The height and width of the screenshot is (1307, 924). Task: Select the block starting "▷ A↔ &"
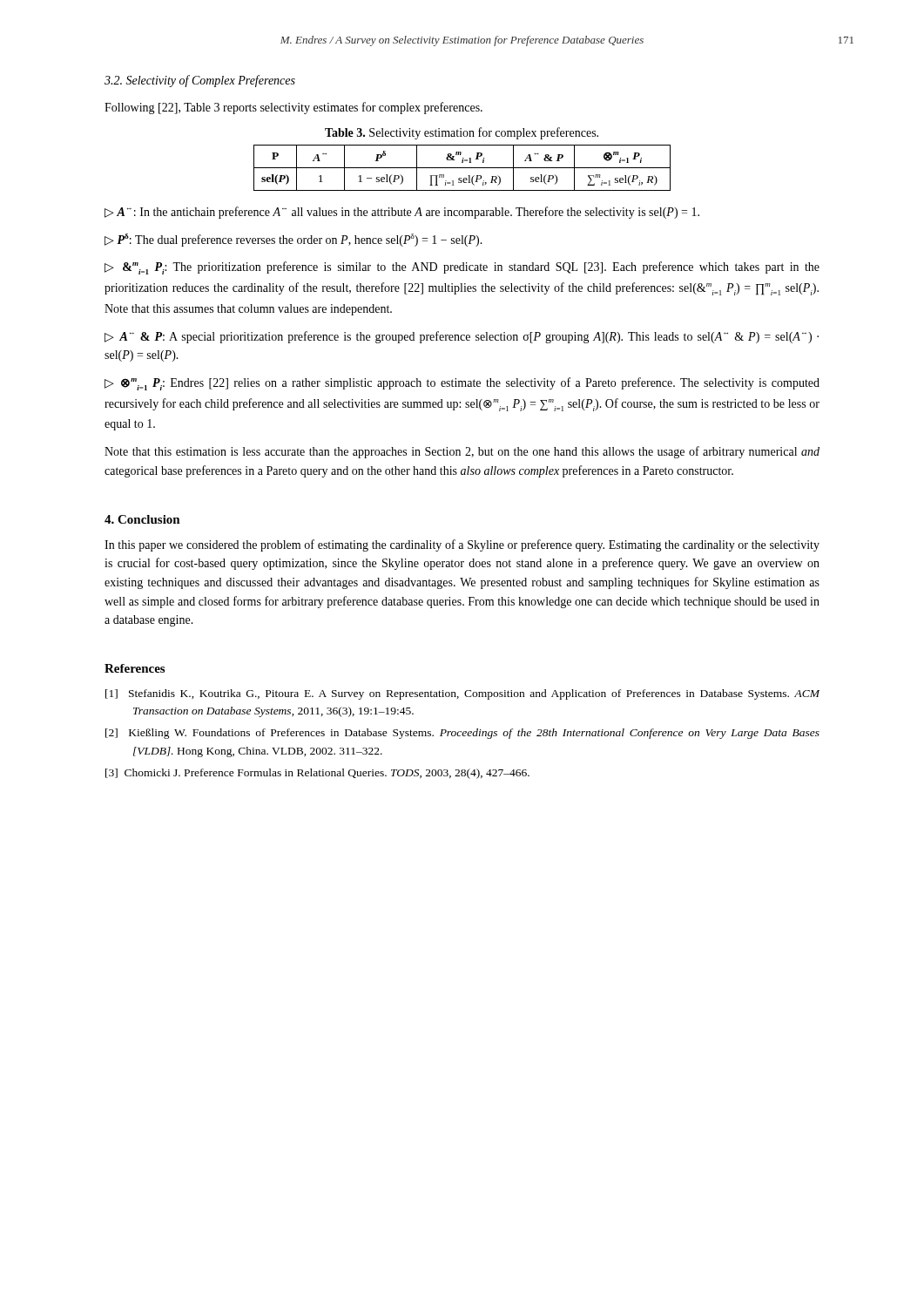[462, 345]
